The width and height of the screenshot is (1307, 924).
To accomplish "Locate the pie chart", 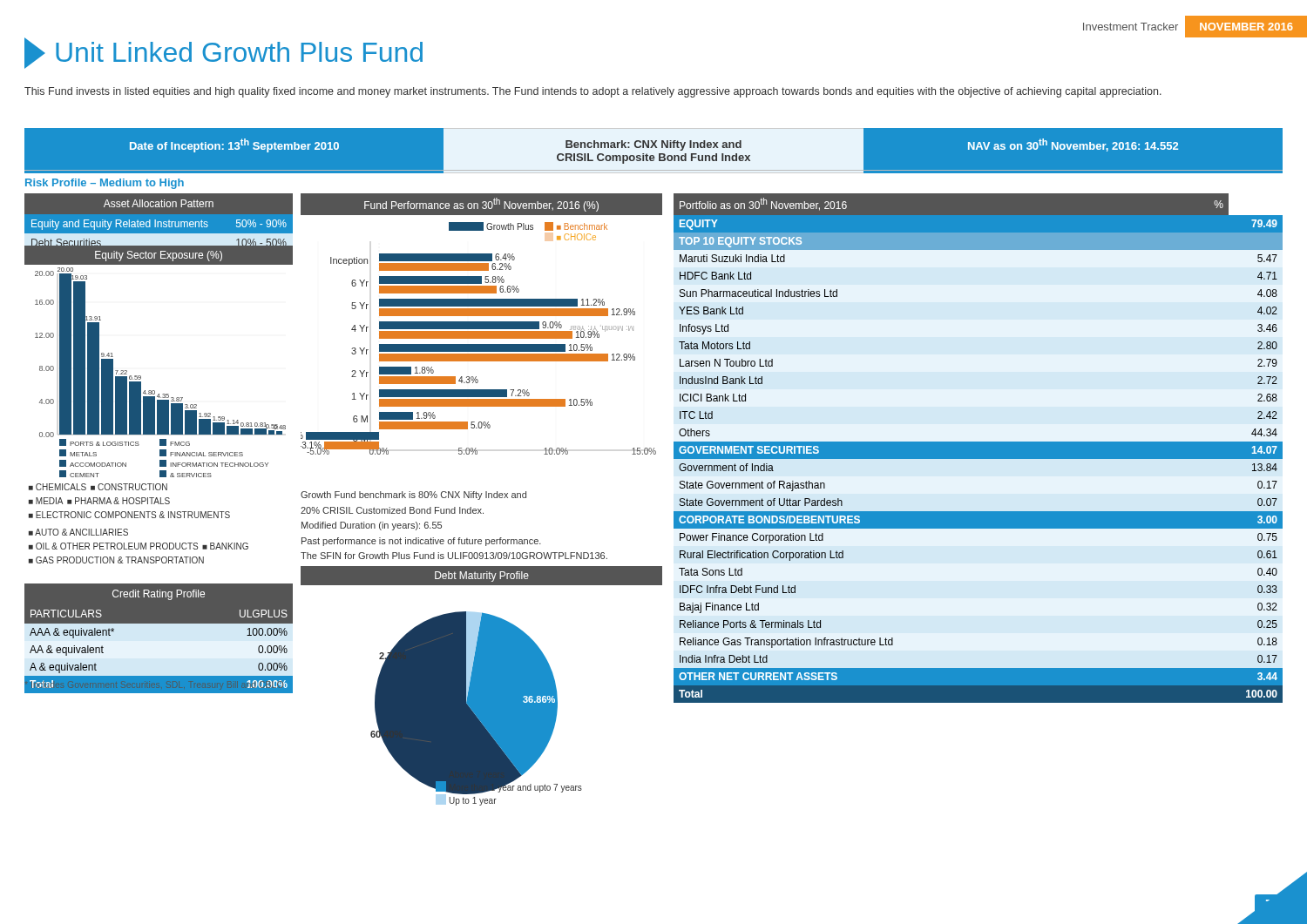I will coord(481,692).
